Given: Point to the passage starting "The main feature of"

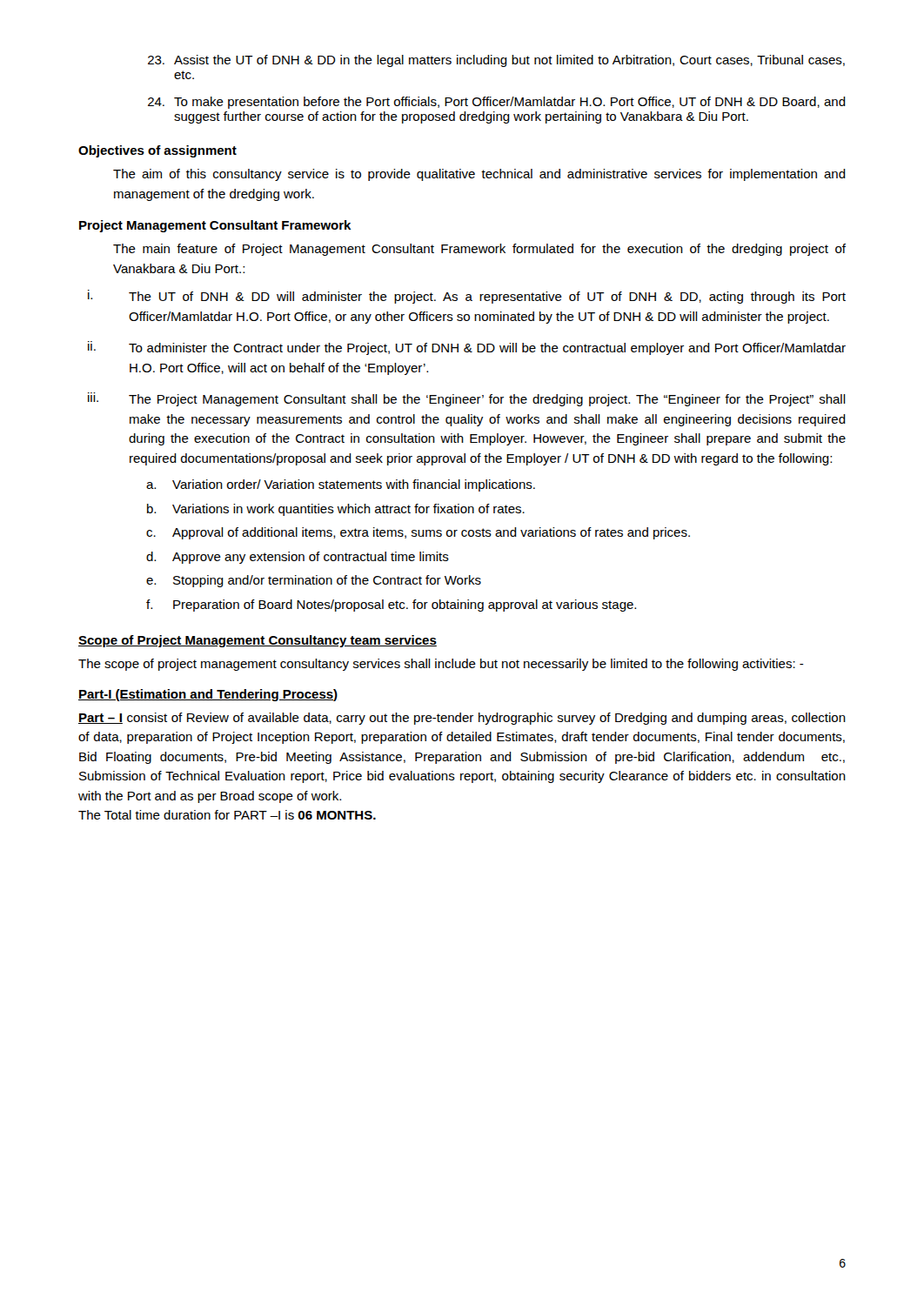Looking at the screenshot, I should [x=479, y=258].
